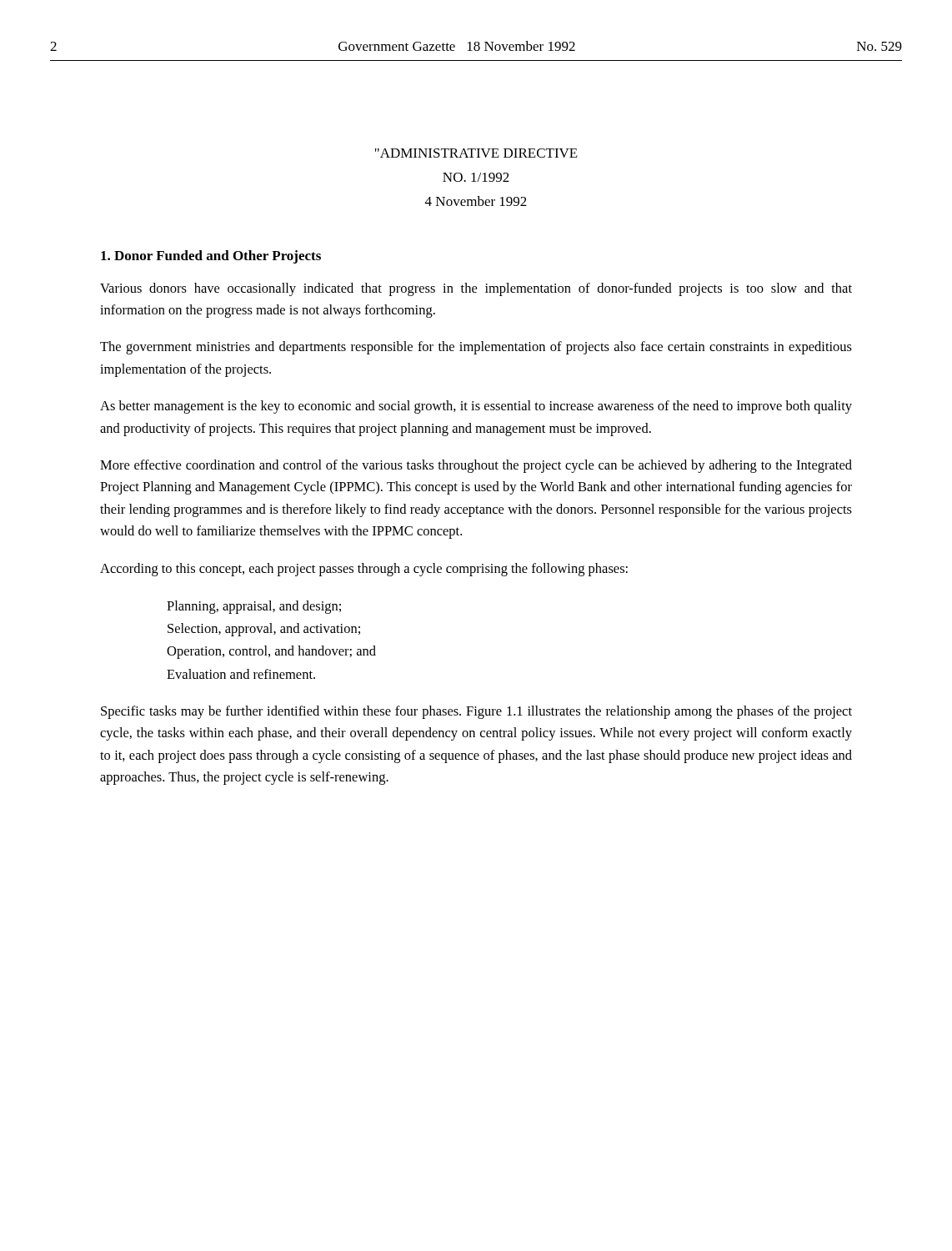Point to the element starting "Specific tasks may"

coord(476,744)
